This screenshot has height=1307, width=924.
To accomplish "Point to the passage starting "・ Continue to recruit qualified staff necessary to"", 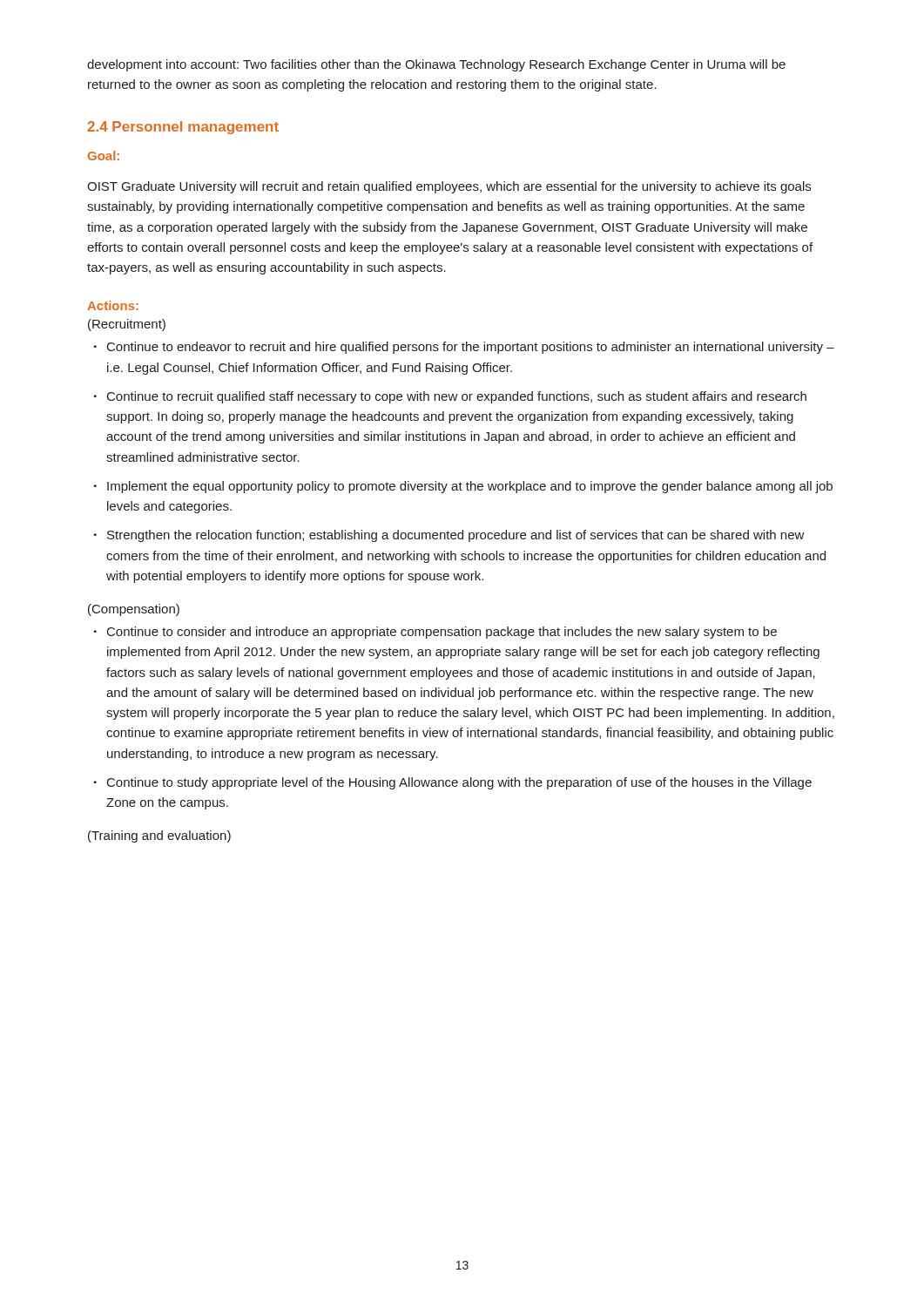I will (462, 426).
